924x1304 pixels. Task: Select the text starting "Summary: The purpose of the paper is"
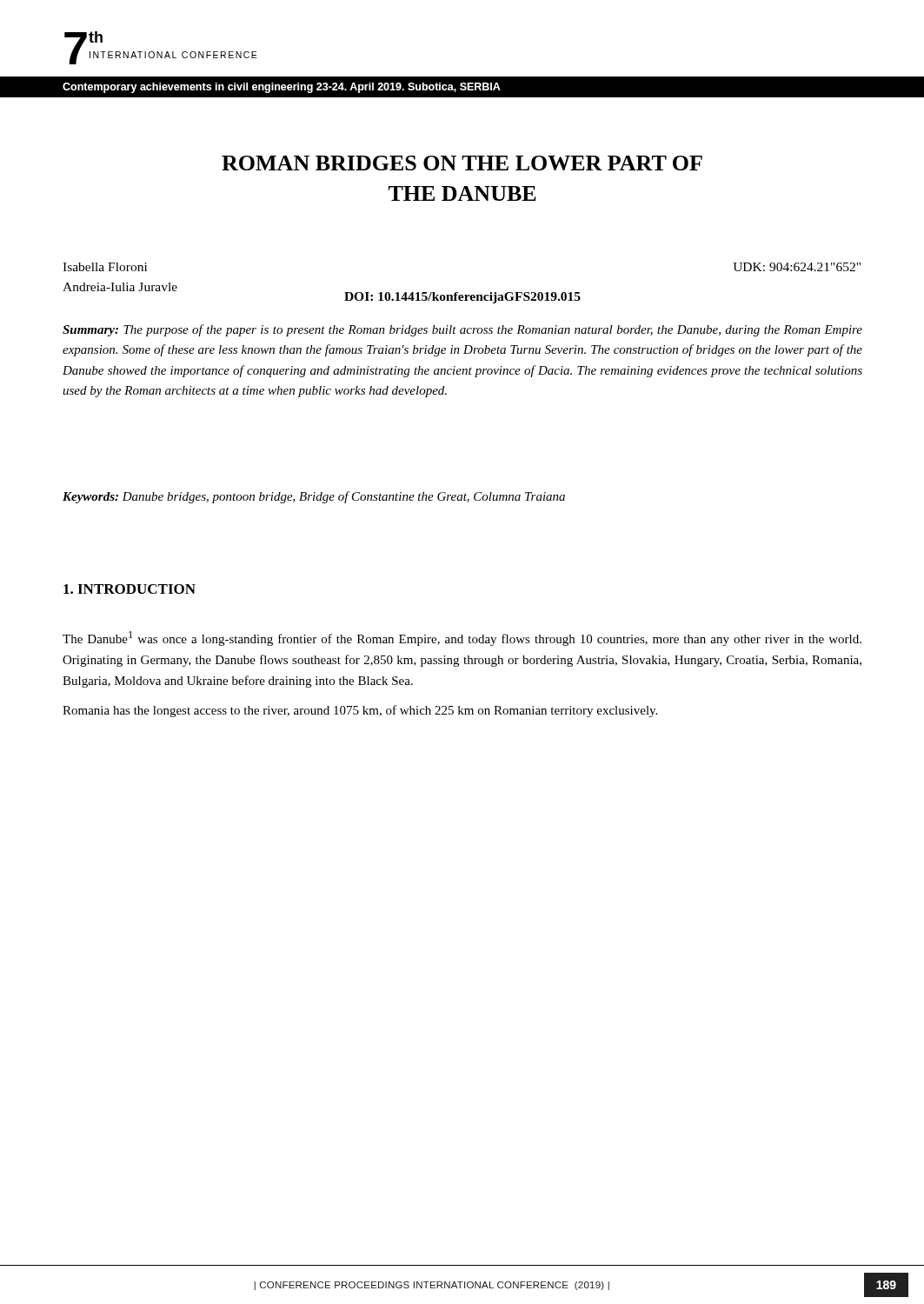[462, 360]
